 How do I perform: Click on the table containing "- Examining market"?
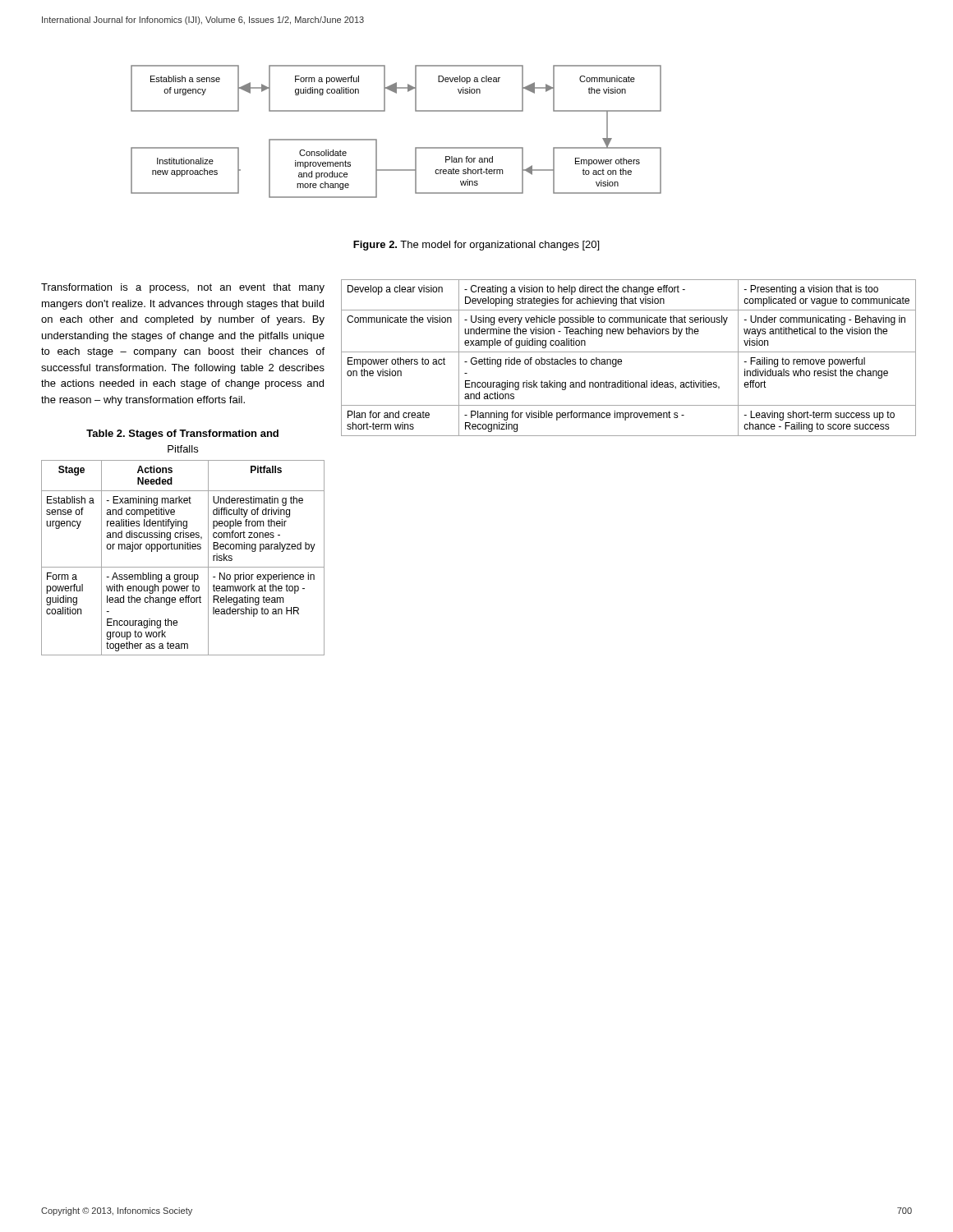[x=183, y=558]
